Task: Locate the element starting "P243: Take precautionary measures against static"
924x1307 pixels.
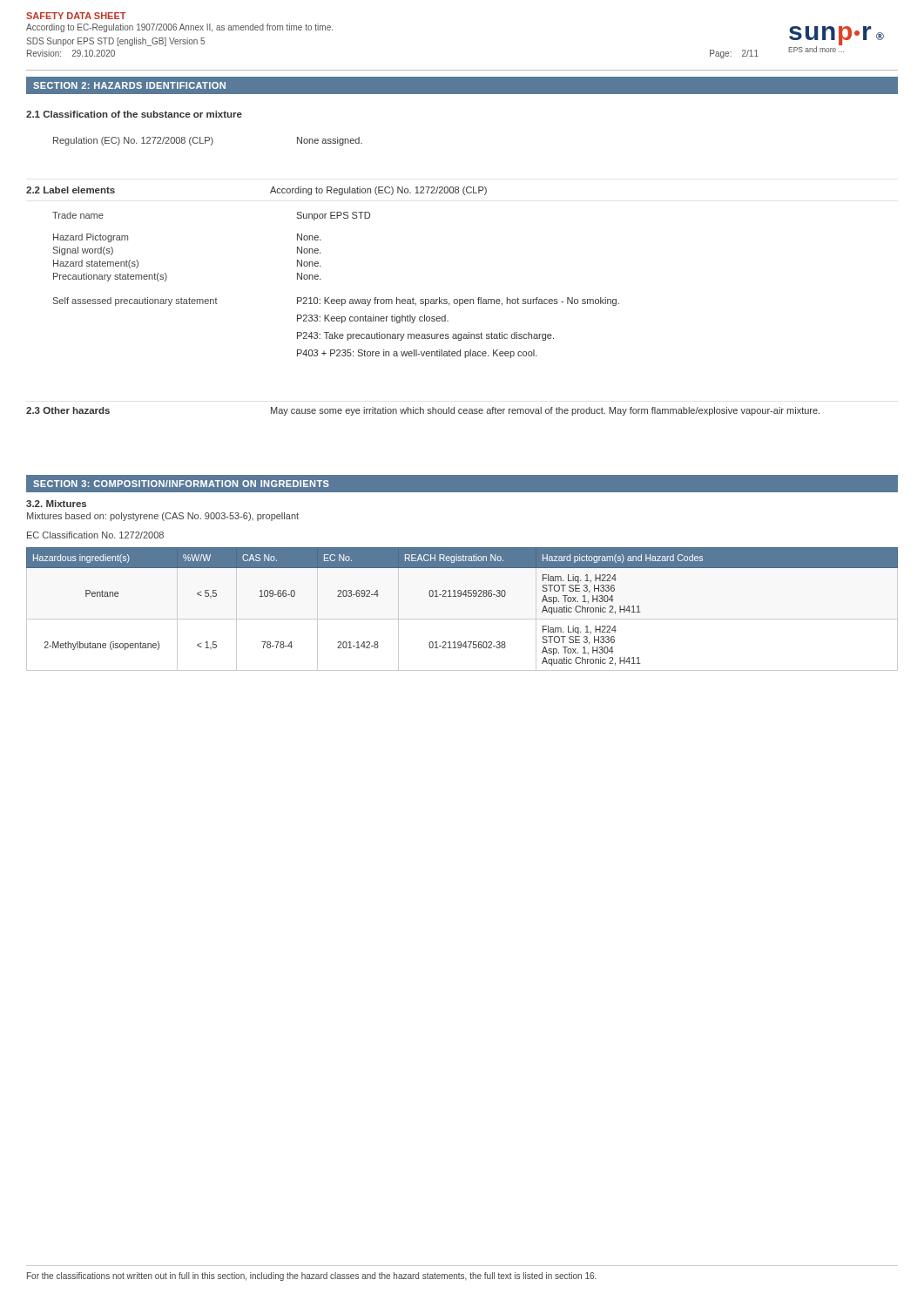Action: click(x=425, y=336)
